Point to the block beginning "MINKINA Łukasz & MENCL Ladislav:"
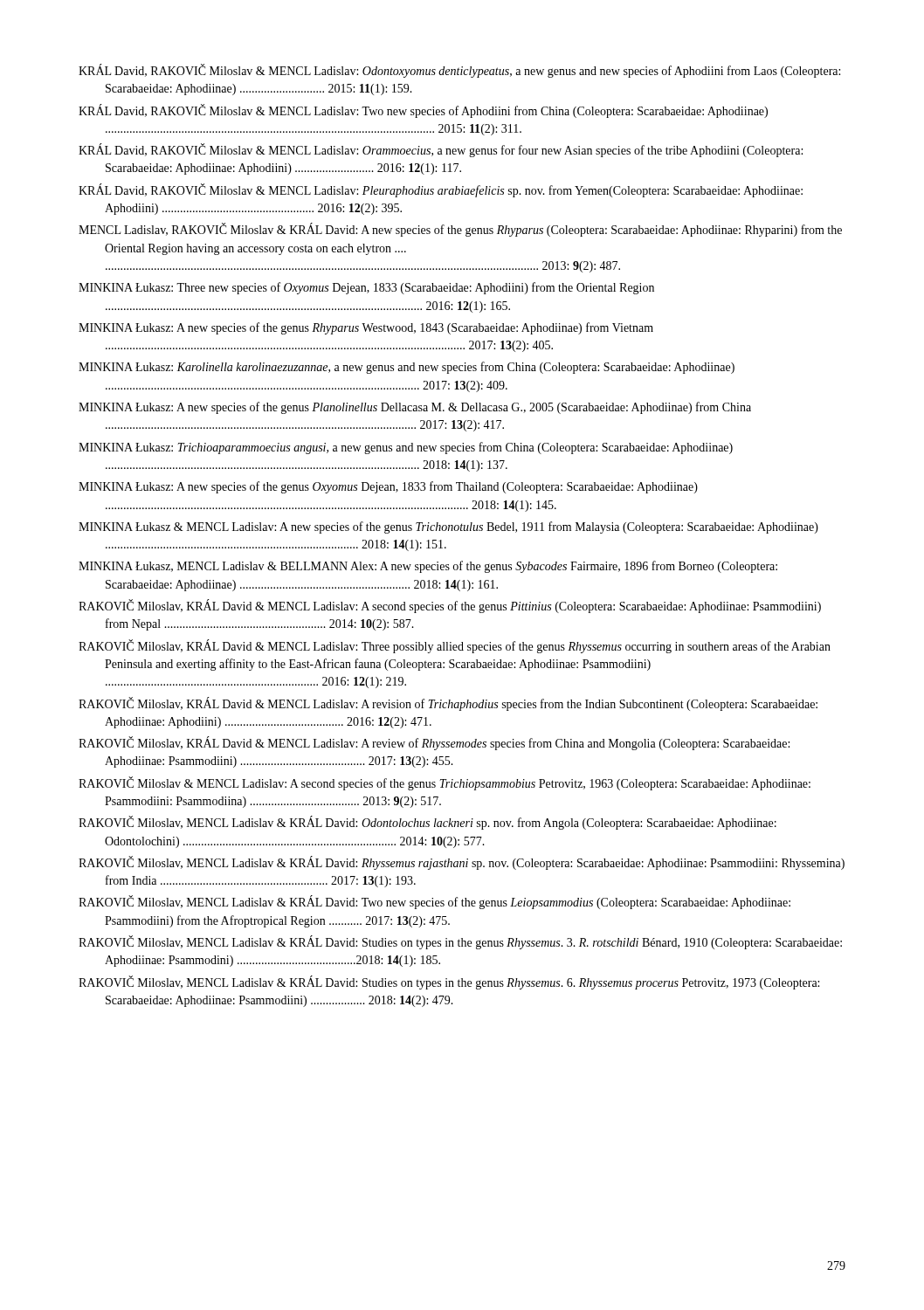Screen dimensions: 1310x924 (x=448, y=536)
